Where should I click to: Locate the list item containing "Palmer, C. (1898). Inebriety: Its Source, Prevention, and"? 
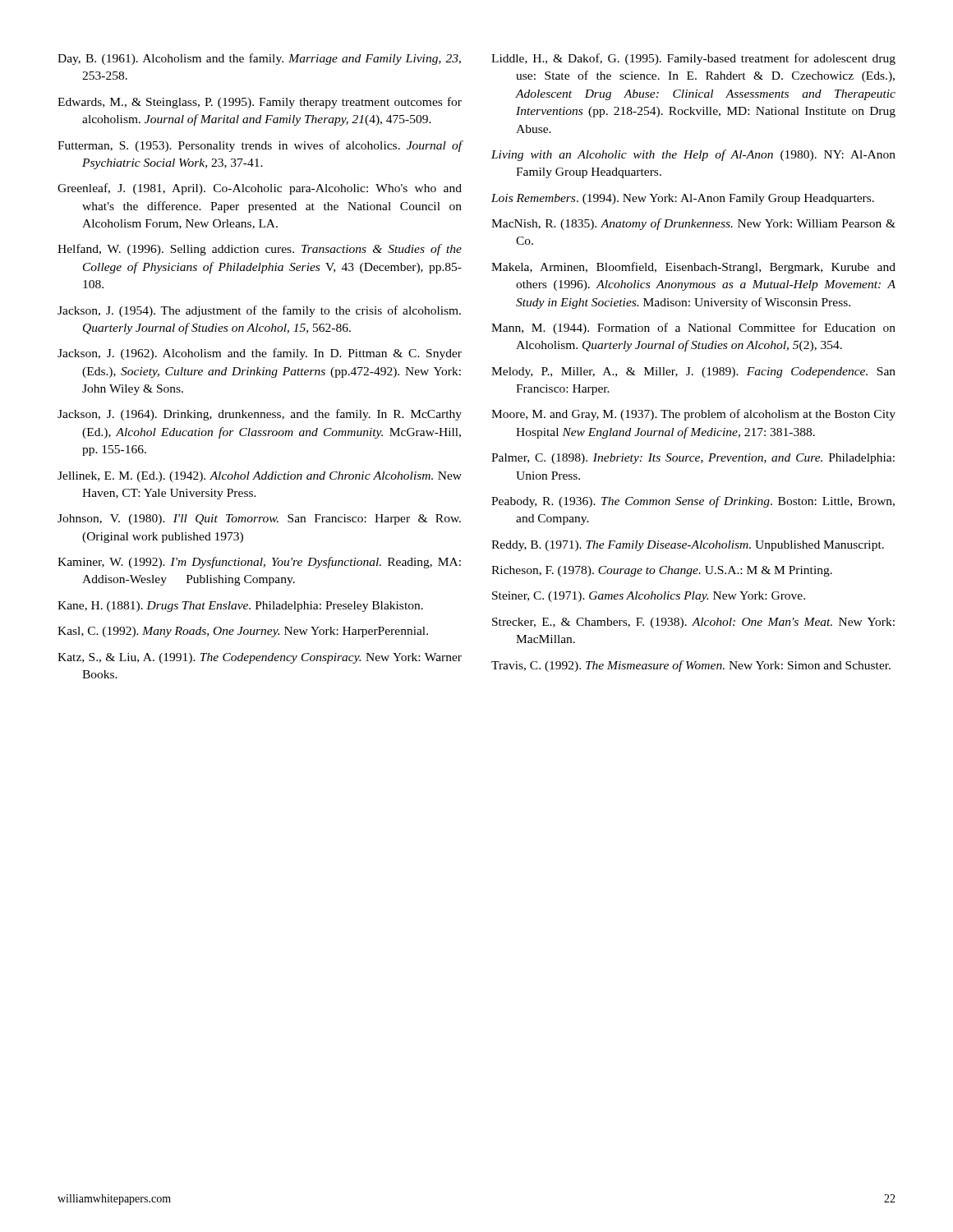[693, 466]
